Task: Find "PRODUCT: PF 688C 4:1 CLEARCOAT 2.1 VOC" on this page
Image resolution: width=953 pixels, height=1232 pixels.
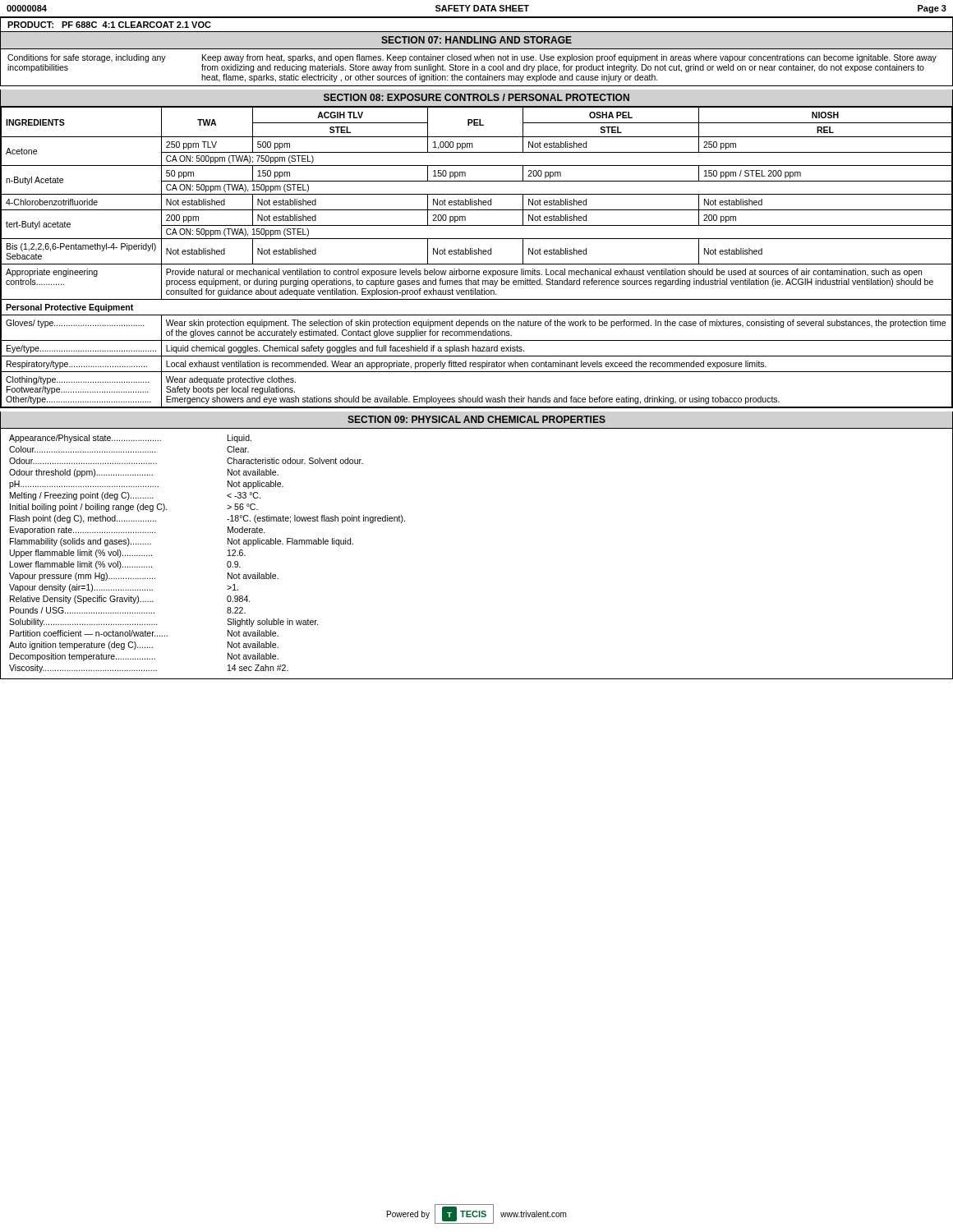Action: 109,25
